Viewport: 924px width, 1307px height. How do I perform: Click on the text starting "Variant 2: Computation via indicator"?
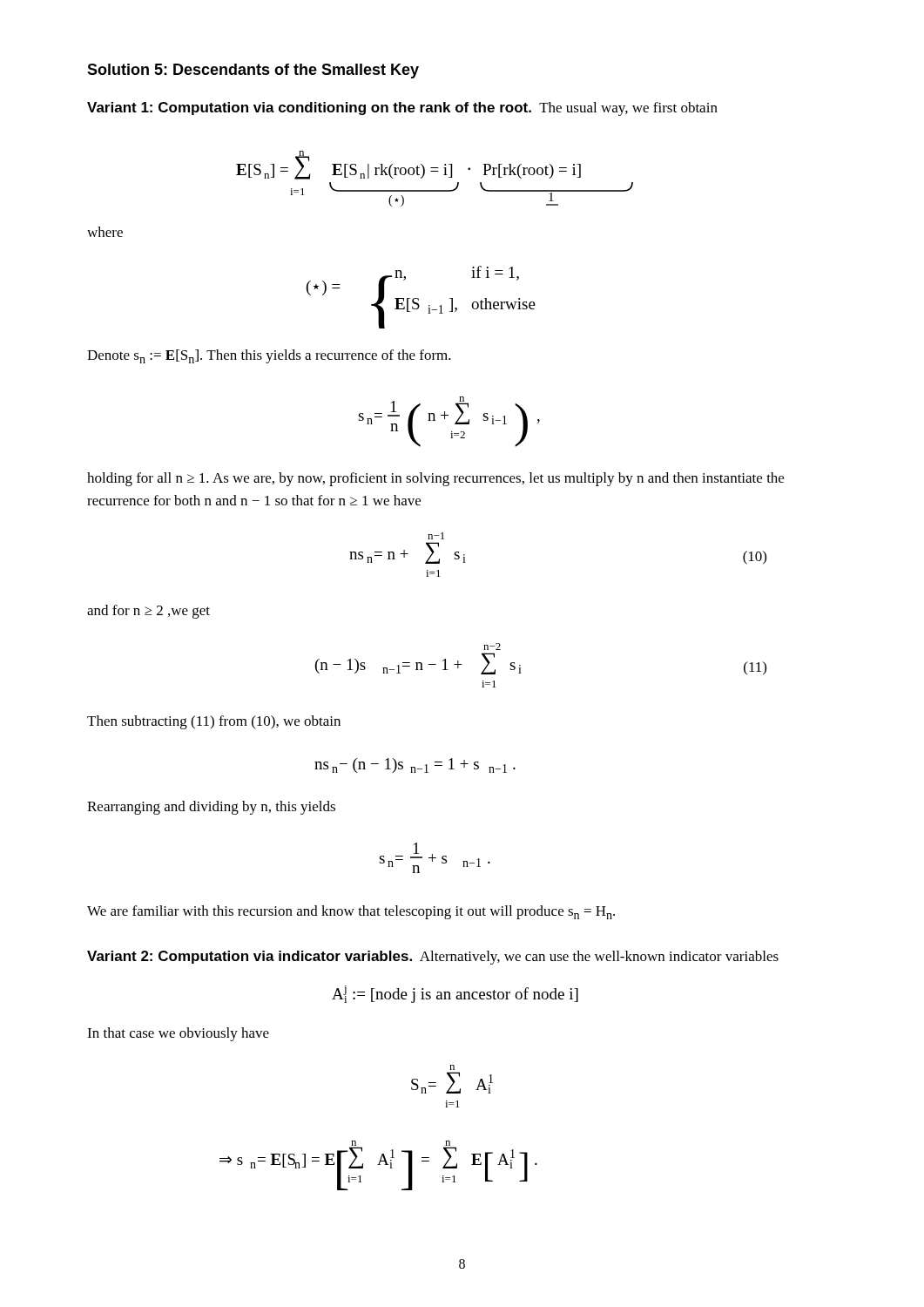[x=433, y=956]
